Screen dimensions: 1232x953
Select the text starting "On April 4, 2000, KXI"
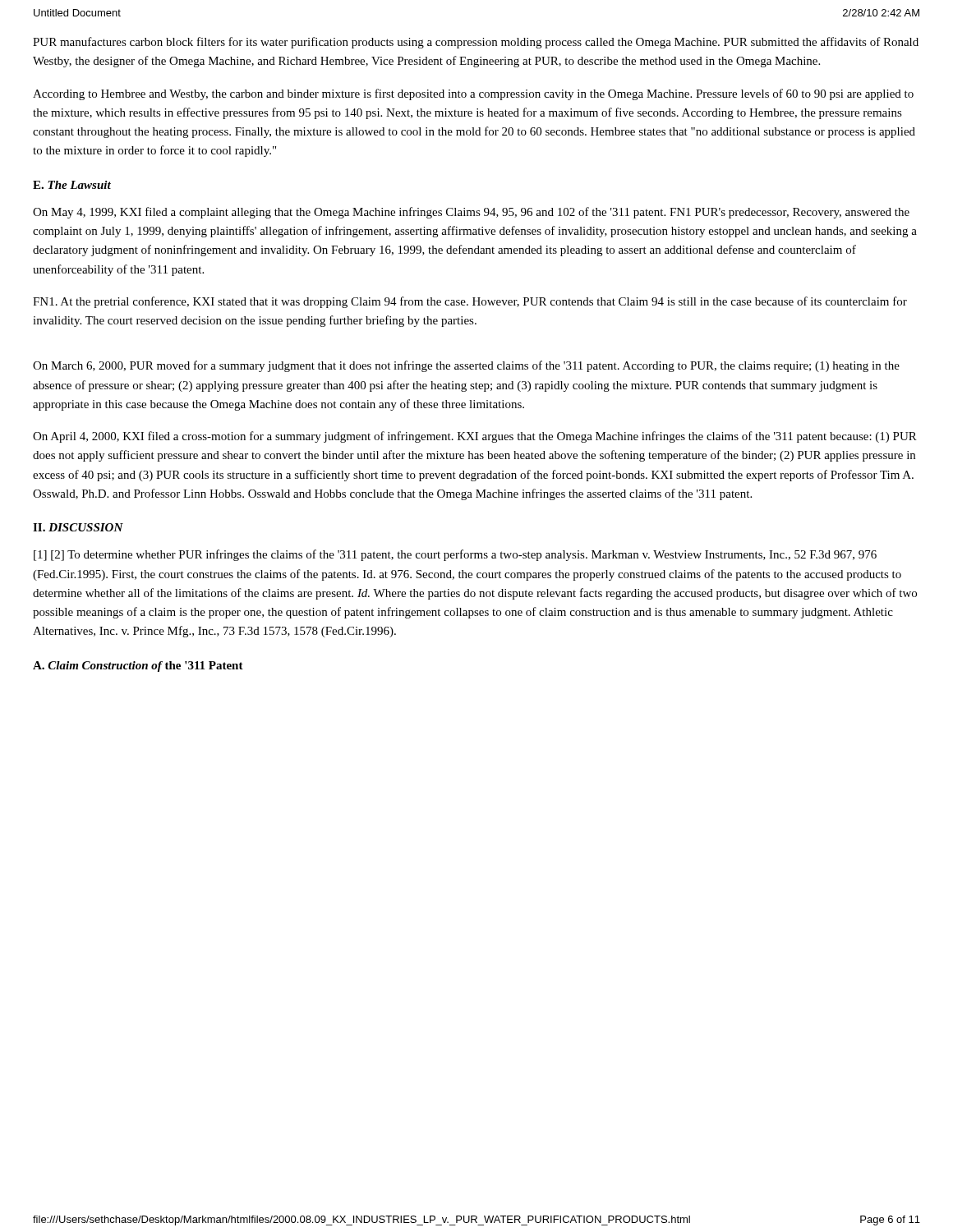point(475,465)
